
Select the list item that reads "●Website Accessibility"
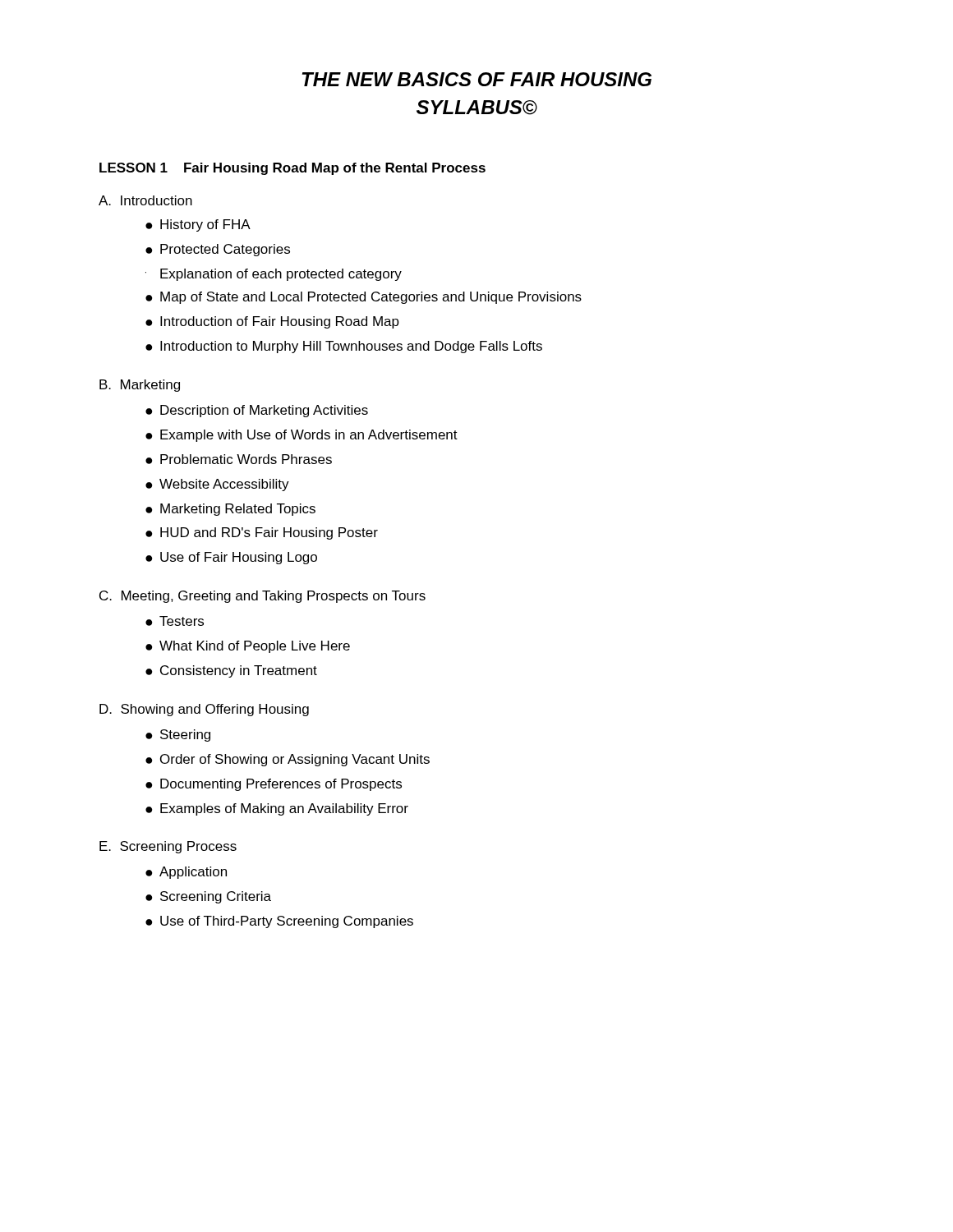[217, 485]
